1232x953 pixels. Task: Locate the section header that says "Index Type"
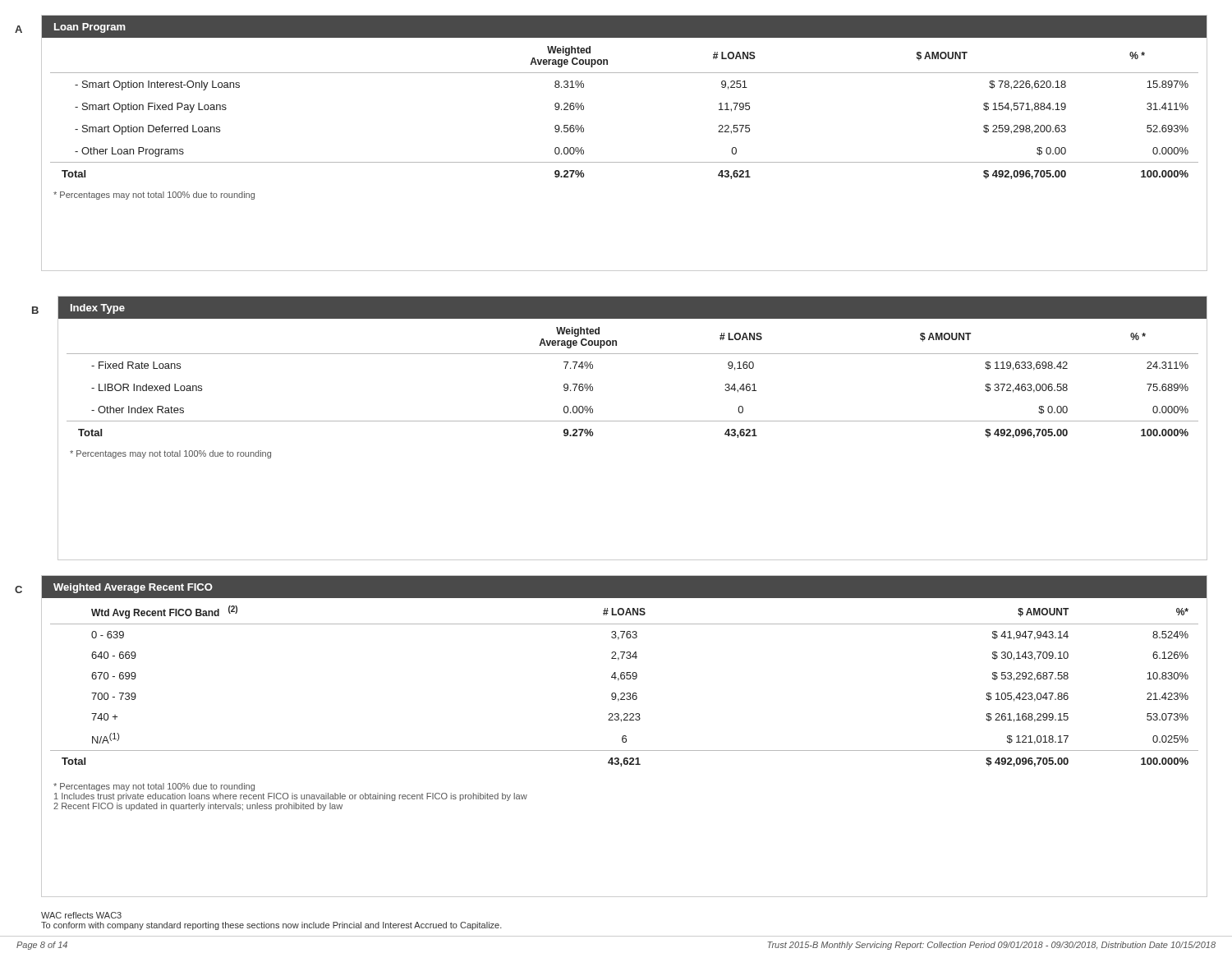(97, 308)
